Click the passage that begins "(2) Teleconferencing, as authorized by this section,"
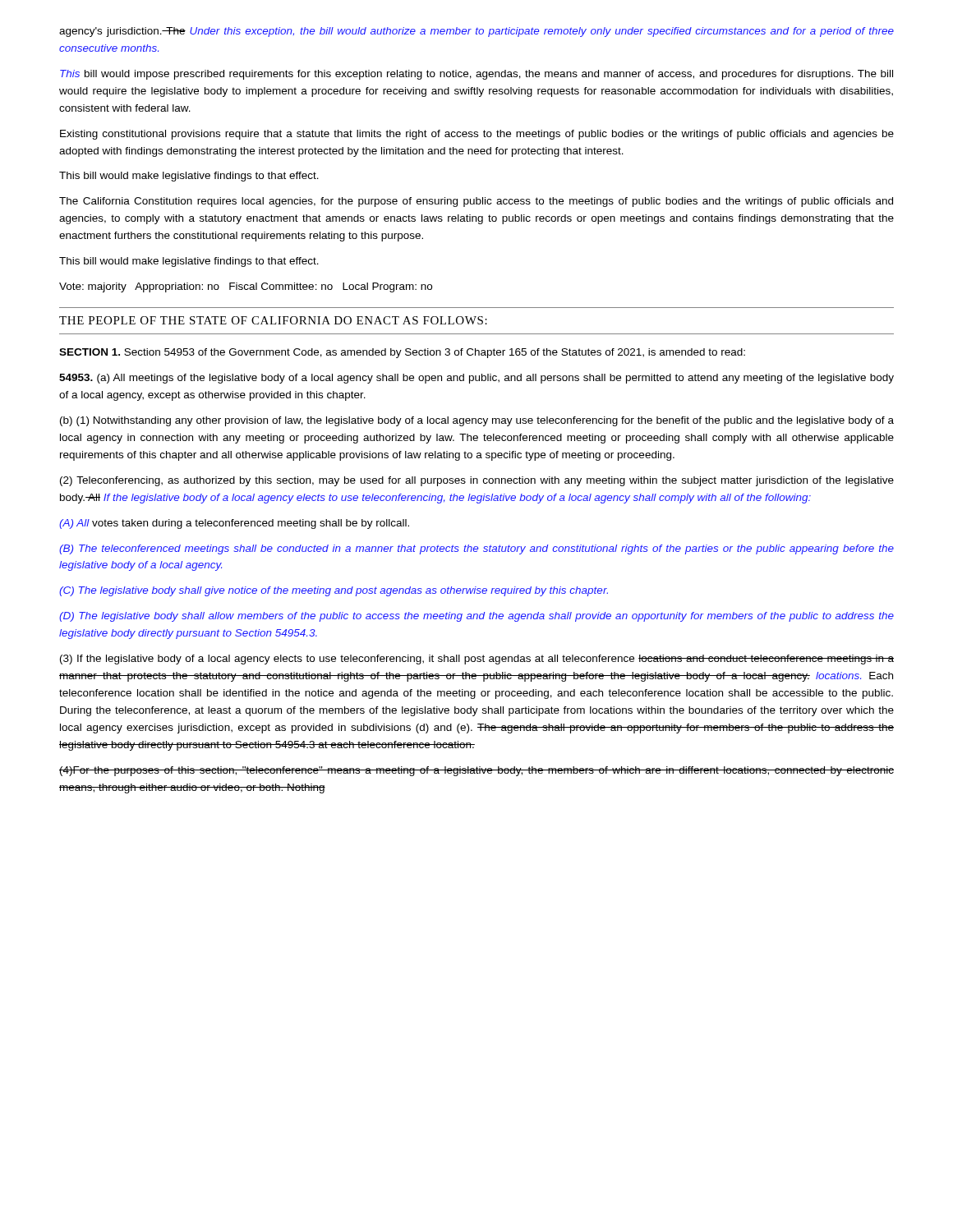Viewport: 953px width, 1232px height. click(476, 489)
